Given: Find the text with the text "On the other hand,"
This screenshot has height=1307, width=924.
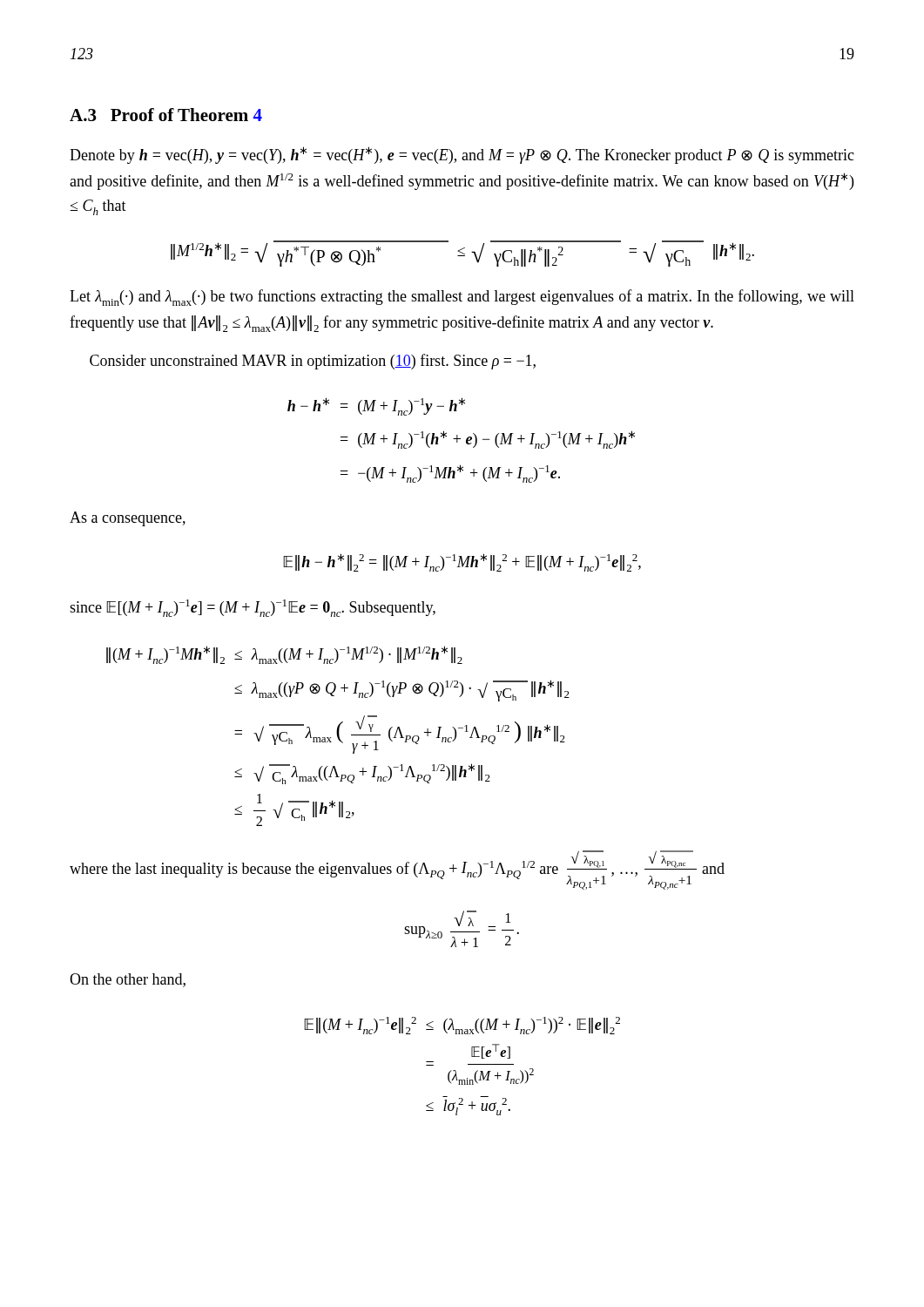Looking at the screenshot, I should (x=128, y=980).
